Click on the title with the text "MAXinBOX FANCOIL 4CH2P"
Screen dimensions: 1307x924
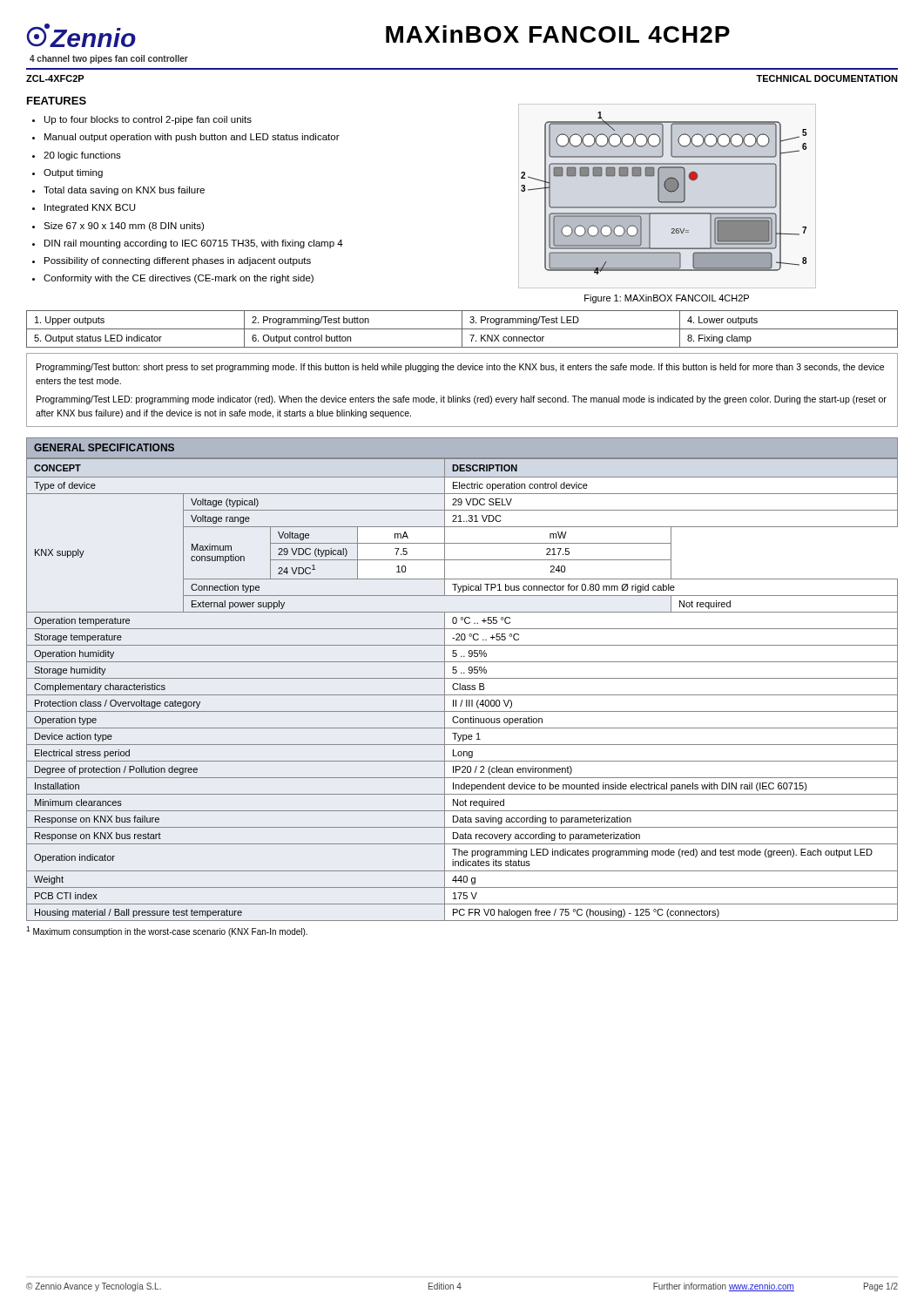(558, 34)
